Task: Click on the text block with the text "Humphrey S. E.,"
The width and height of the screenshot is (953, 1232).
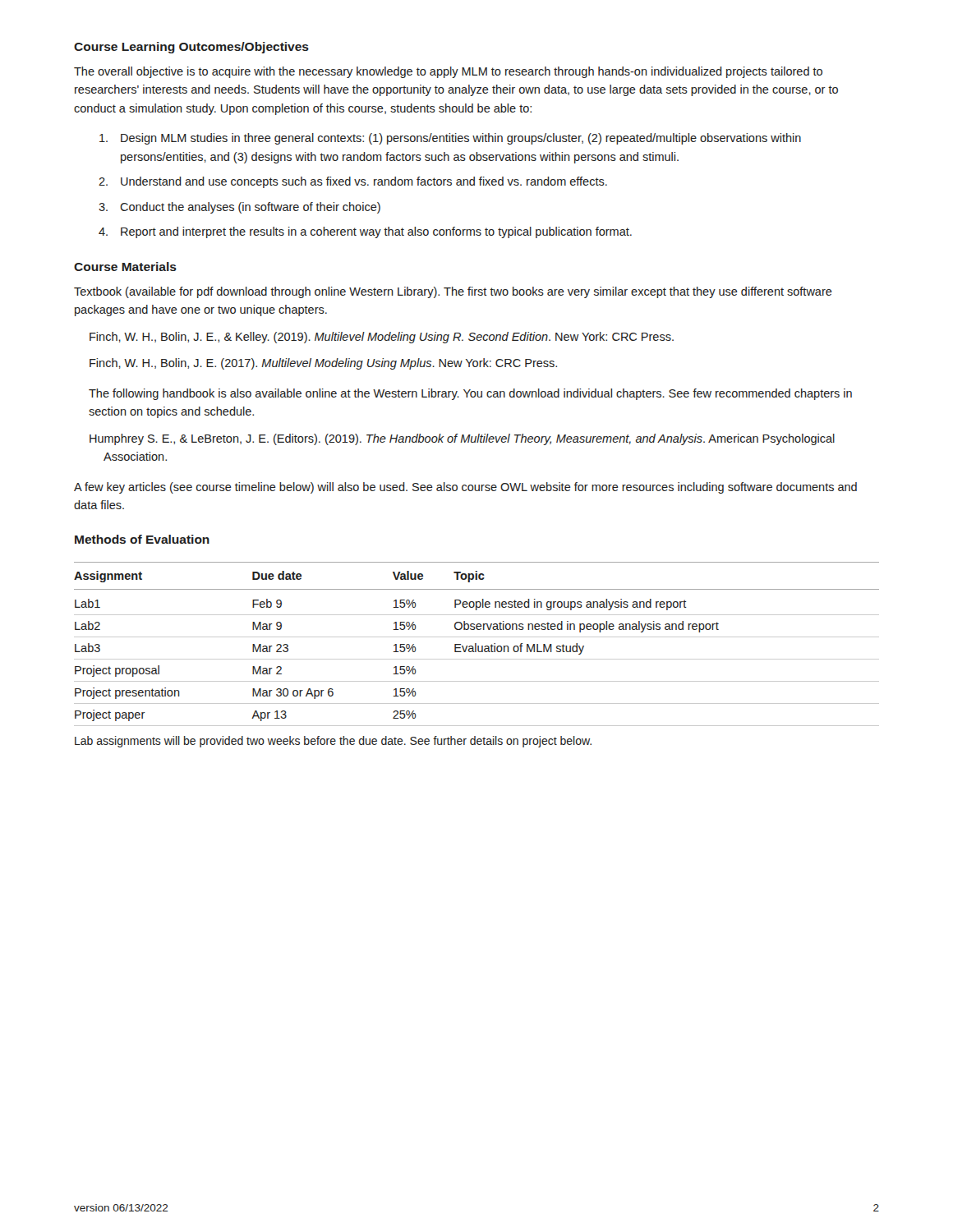Action: (462, 447)
